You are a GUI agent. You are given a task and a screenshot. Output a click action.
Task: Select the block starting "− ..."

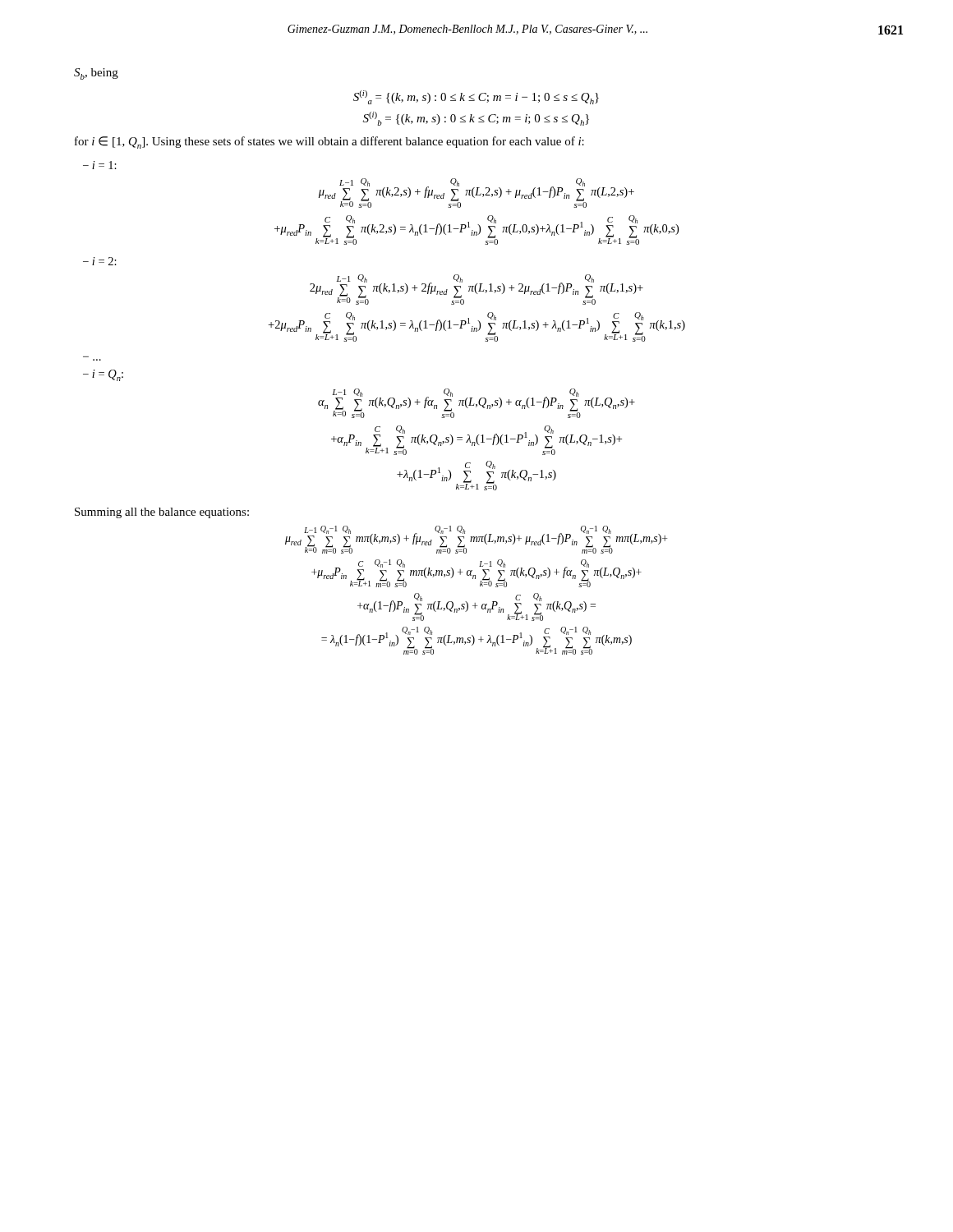(92, 356)
